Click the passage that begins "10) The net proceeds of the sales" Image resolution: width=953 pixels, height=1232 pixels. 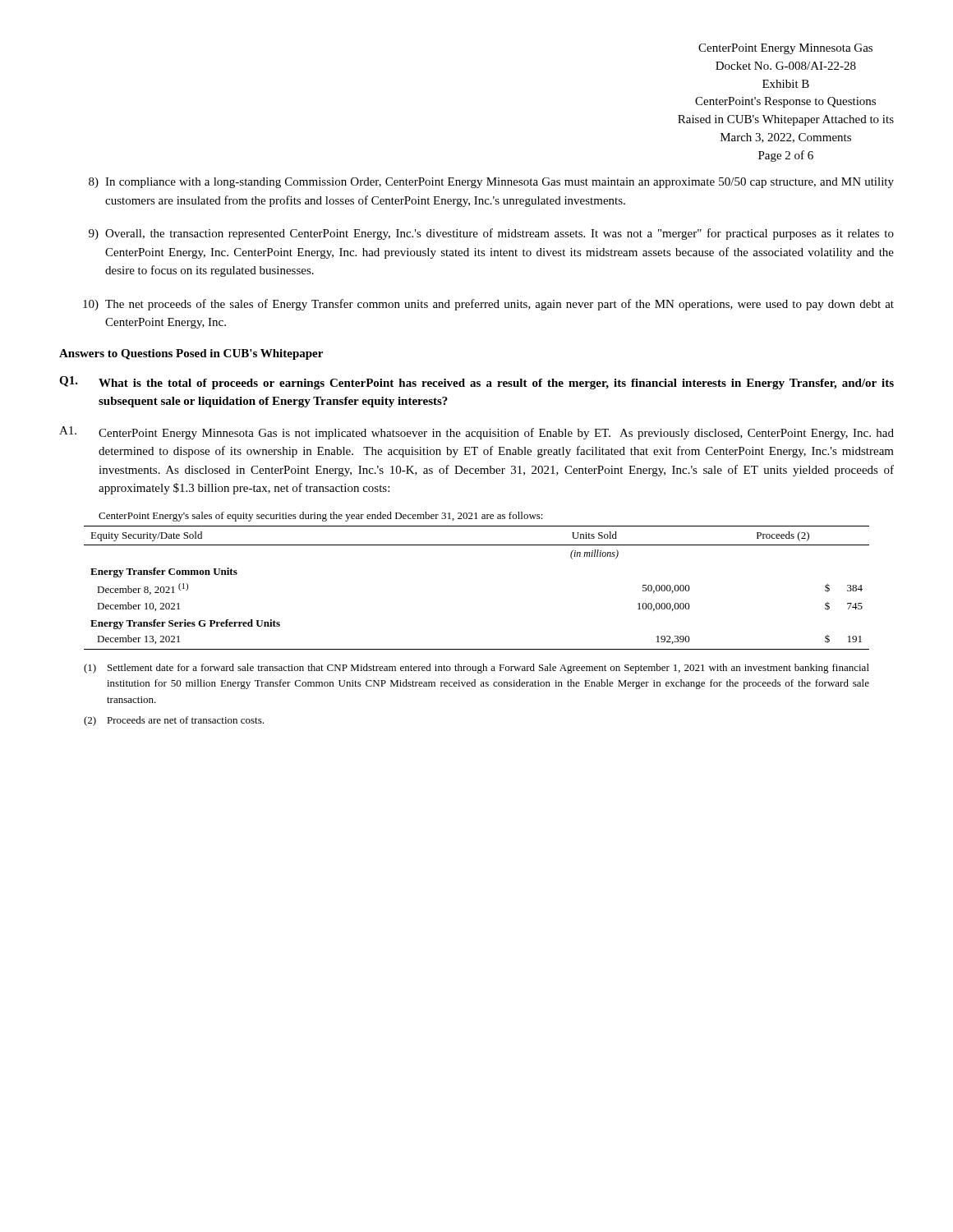pyautogui.click(x=476, y=313)
